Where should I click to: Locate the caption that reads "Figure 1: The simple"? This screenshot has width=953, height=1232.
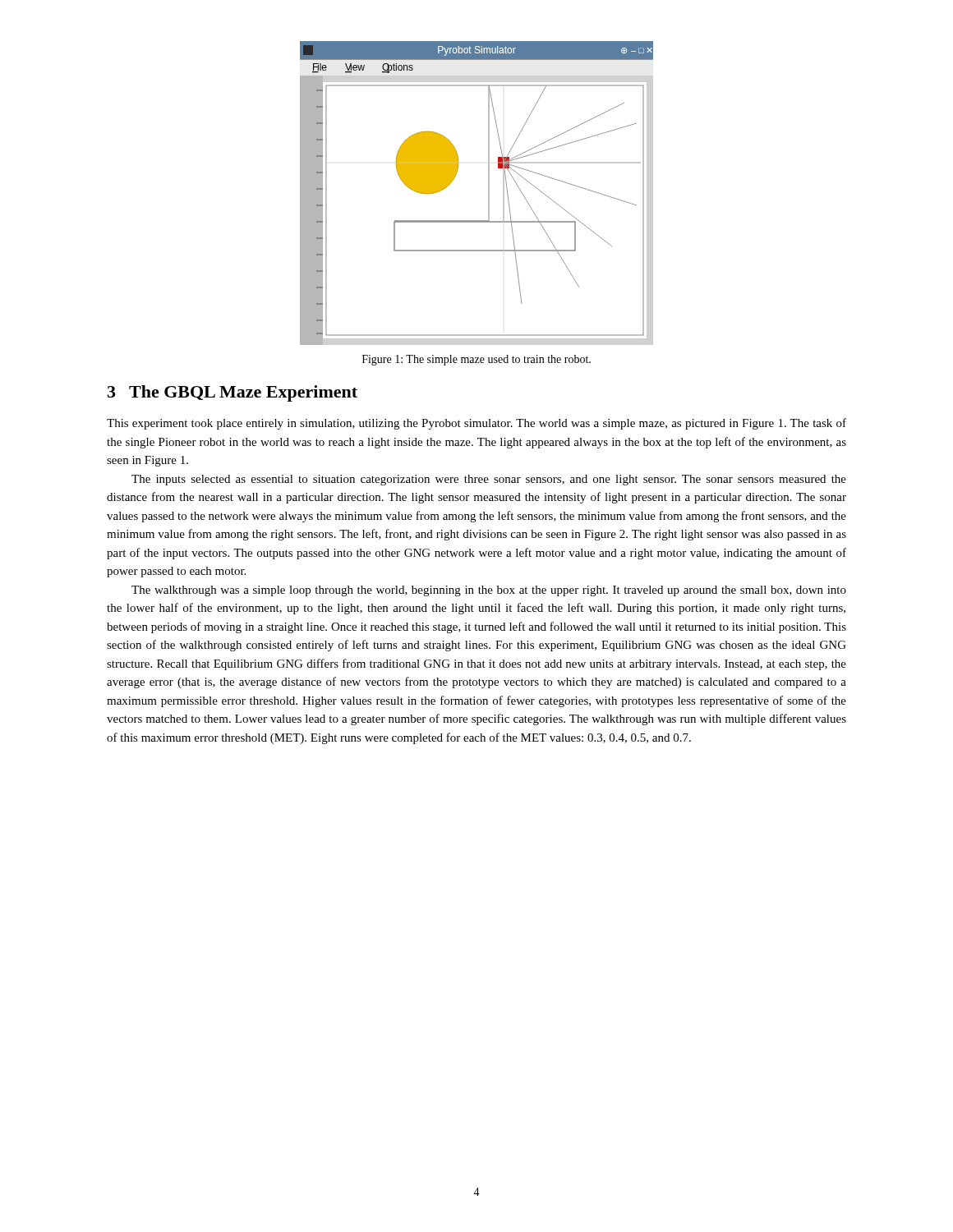tap(476, 359)
